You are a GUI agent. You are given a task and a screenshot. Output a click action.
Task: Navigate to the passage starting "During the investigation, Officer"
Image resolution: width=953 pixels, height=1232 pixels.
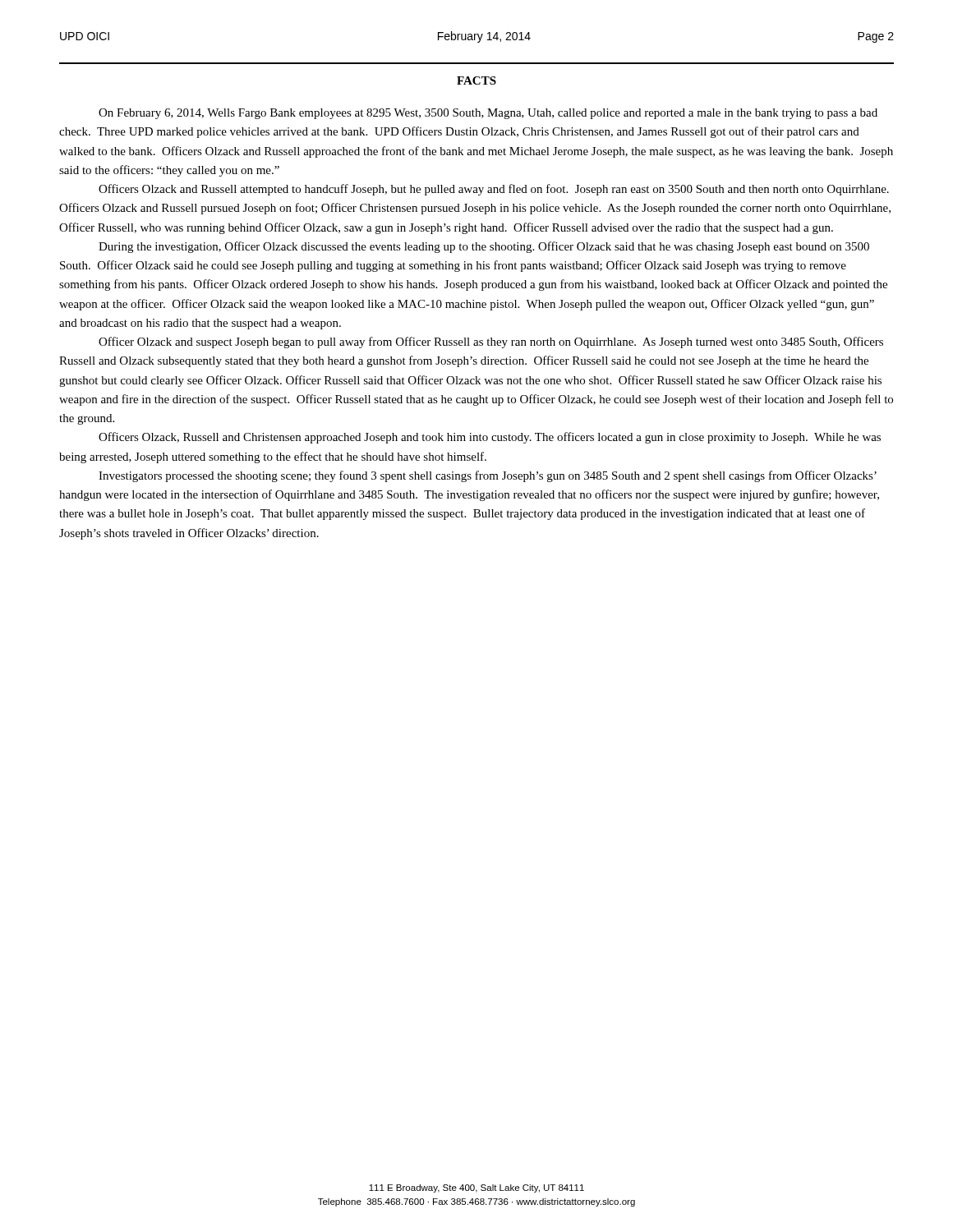point(476,285)
